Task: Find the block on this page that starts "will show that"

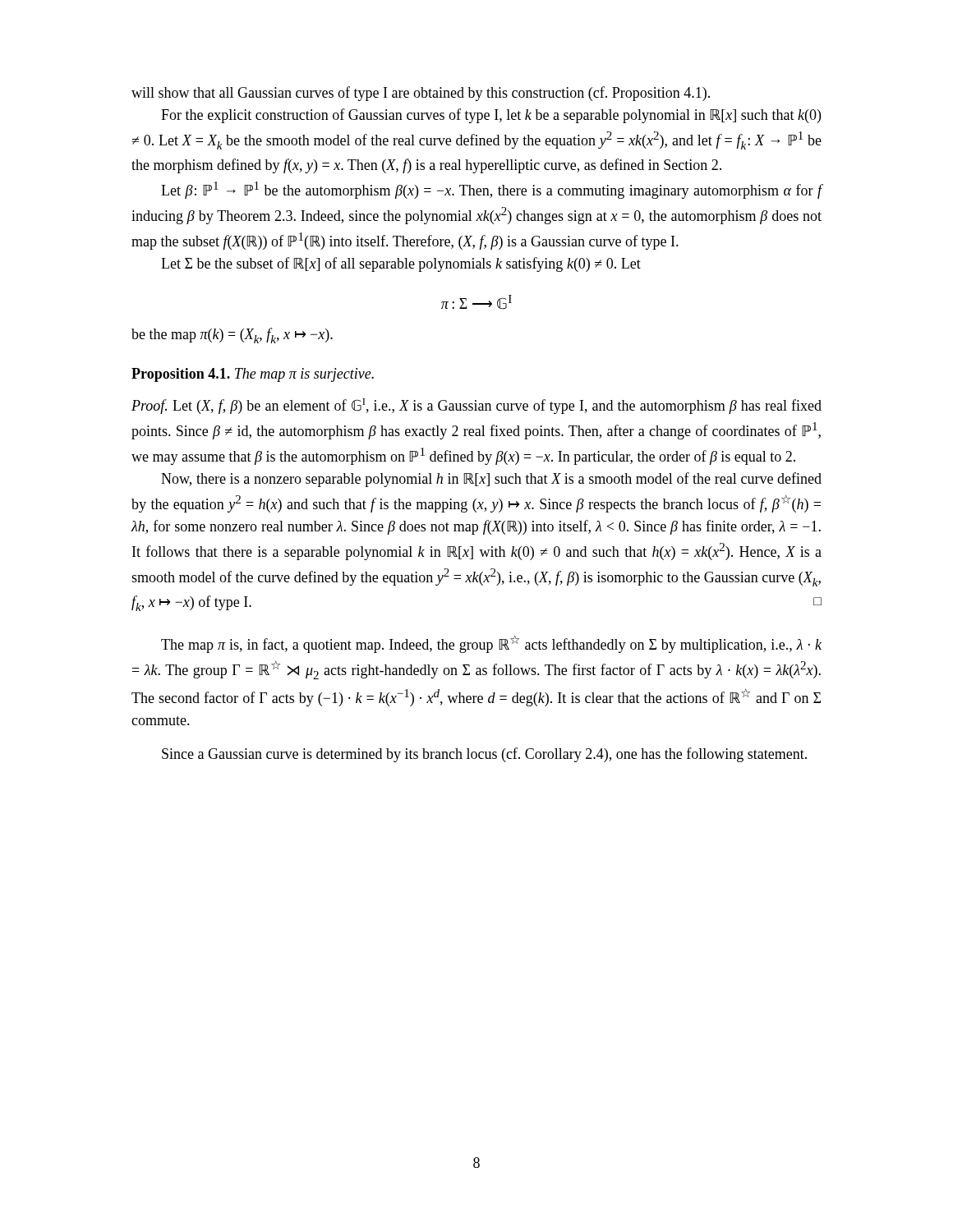Action: pos(476,93)
